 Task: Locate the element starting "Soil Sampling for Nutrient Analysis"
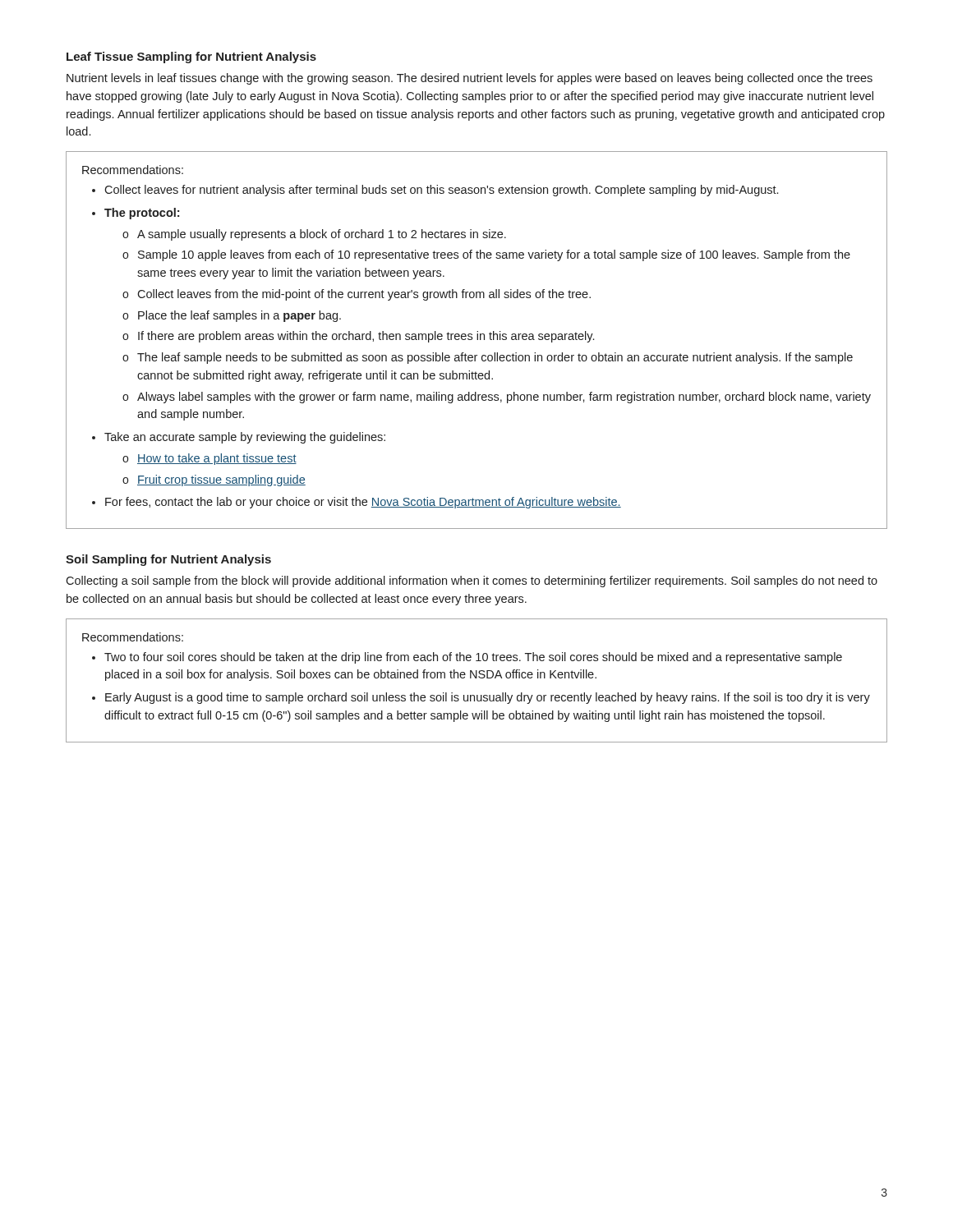coord(169,559)
